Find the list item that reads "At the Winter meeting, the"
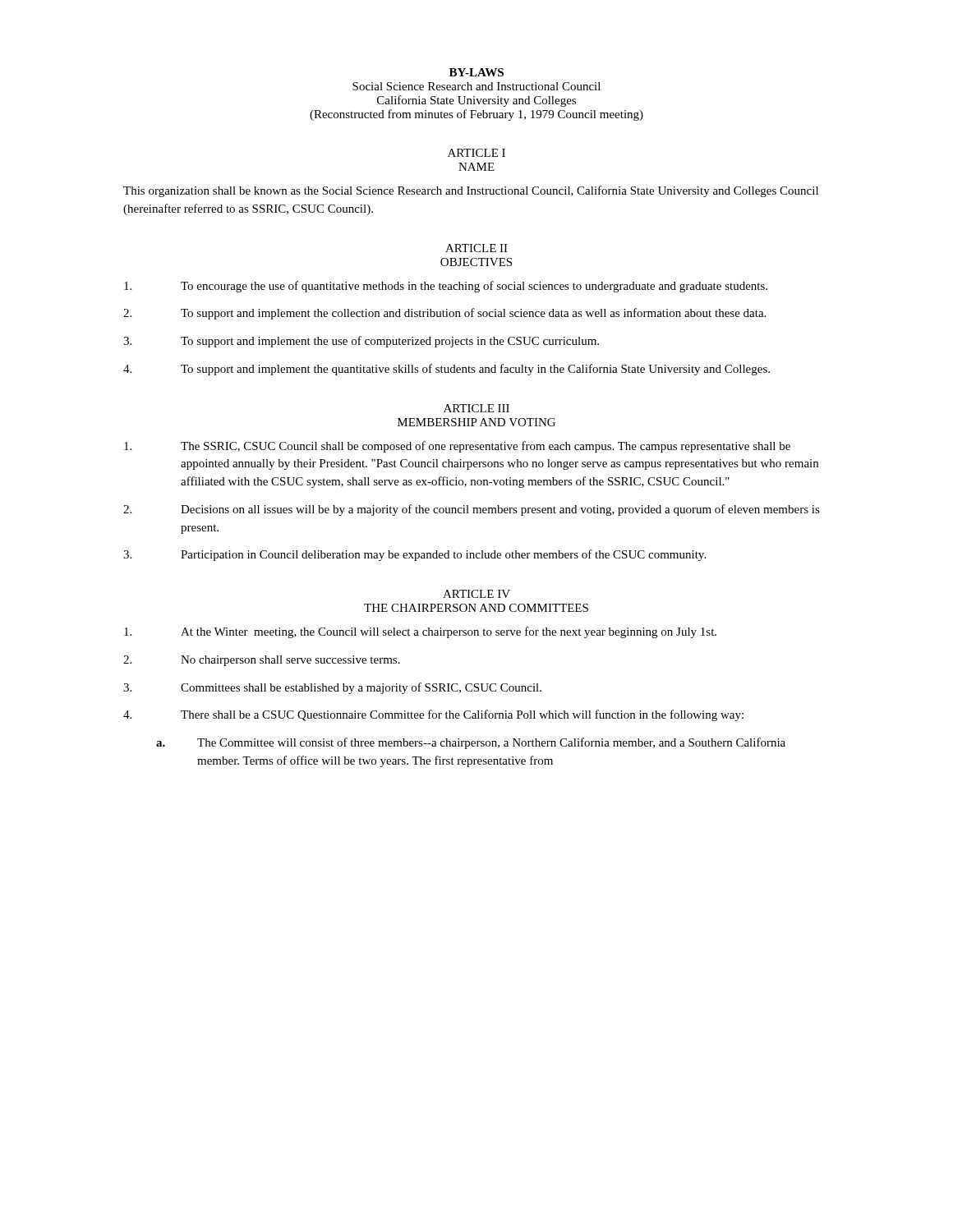The width and height of the screenshot is (953, 1232). [476, 632]
